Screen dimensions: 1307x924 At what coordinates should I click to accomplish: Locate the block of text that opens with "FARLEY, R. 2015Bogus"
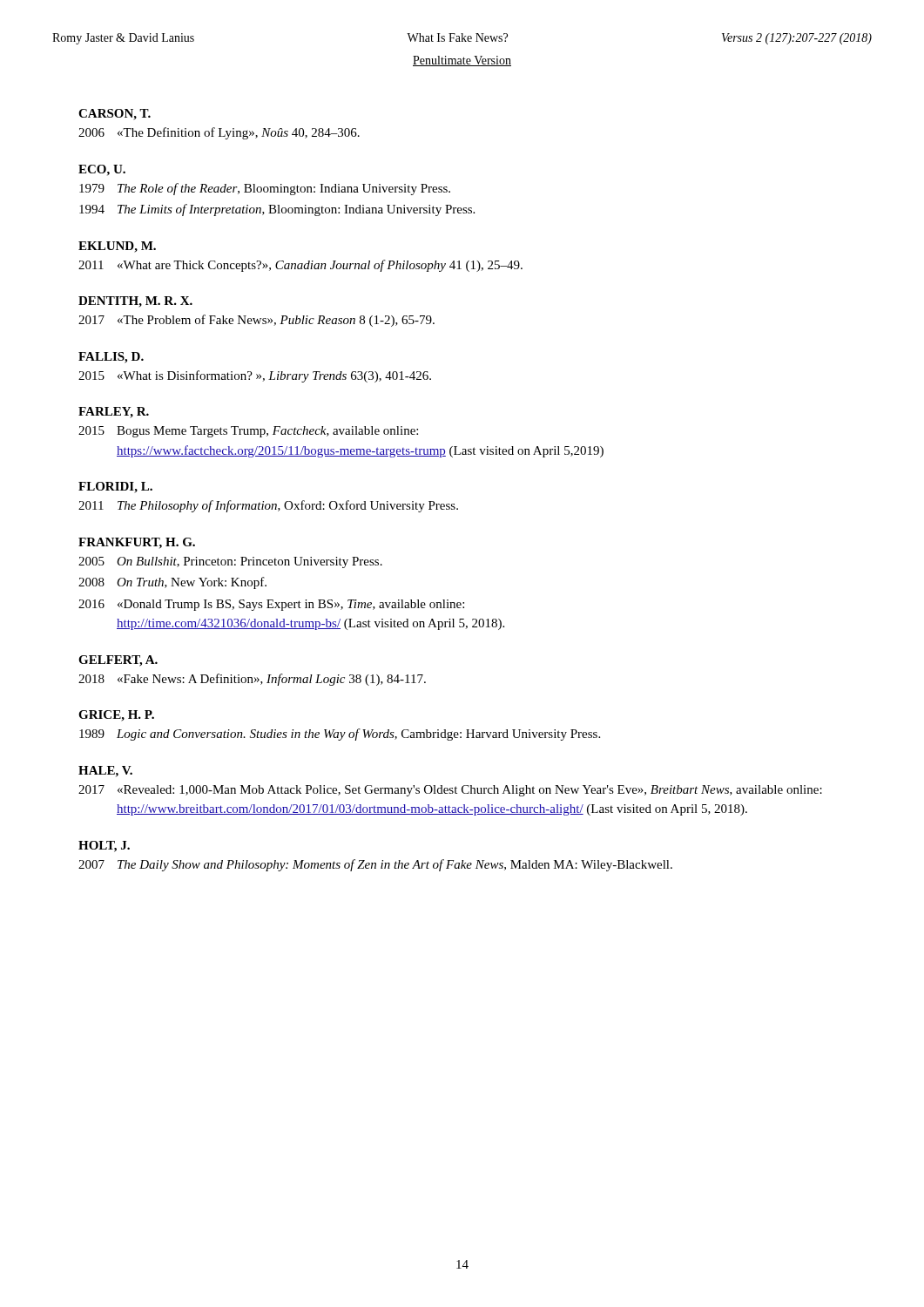tap(114, 413)
